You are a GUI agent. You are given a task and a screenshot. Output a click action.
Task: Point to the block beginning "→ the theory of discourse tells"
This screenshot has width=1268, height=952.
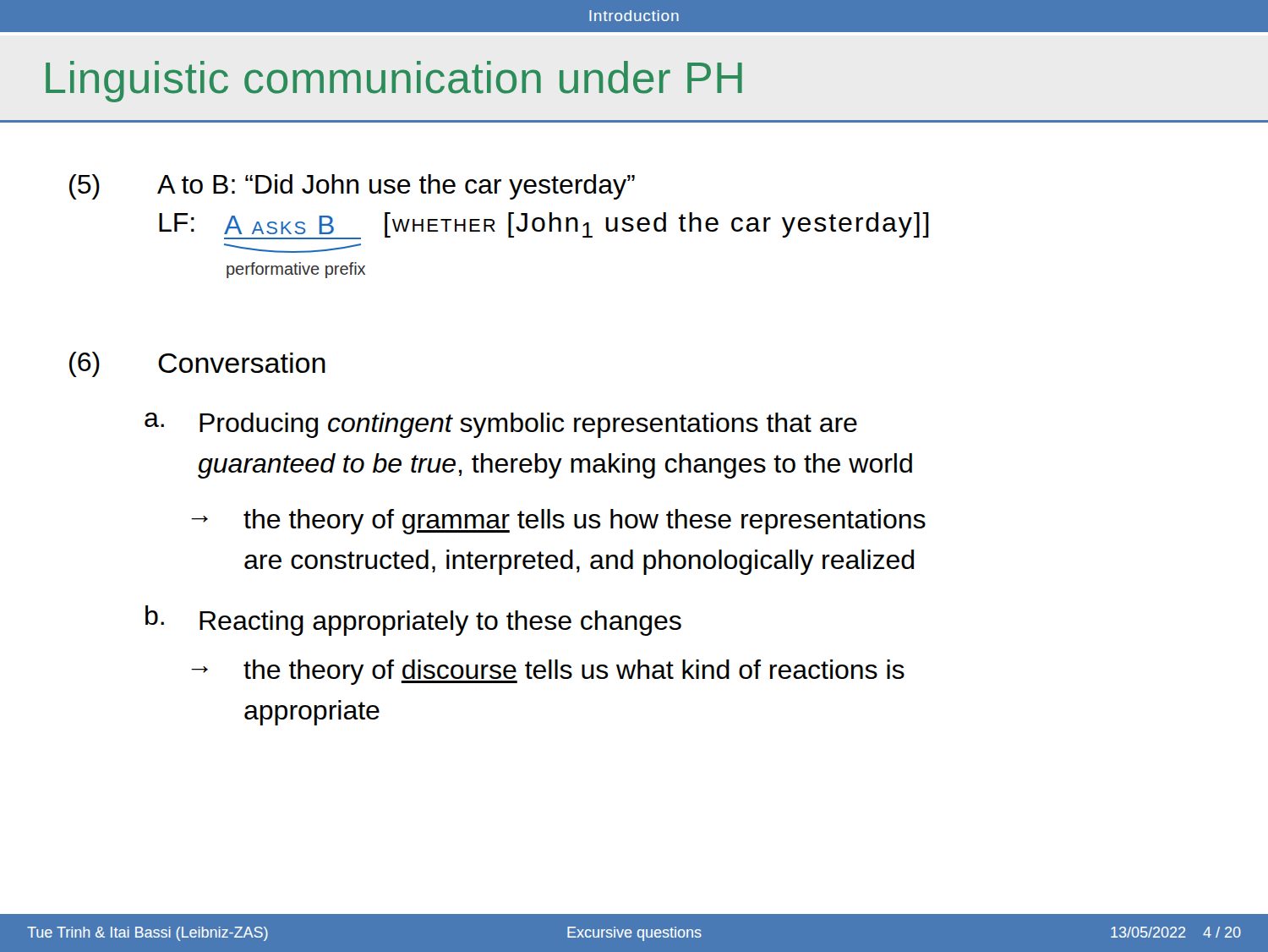tap(706, 690)
